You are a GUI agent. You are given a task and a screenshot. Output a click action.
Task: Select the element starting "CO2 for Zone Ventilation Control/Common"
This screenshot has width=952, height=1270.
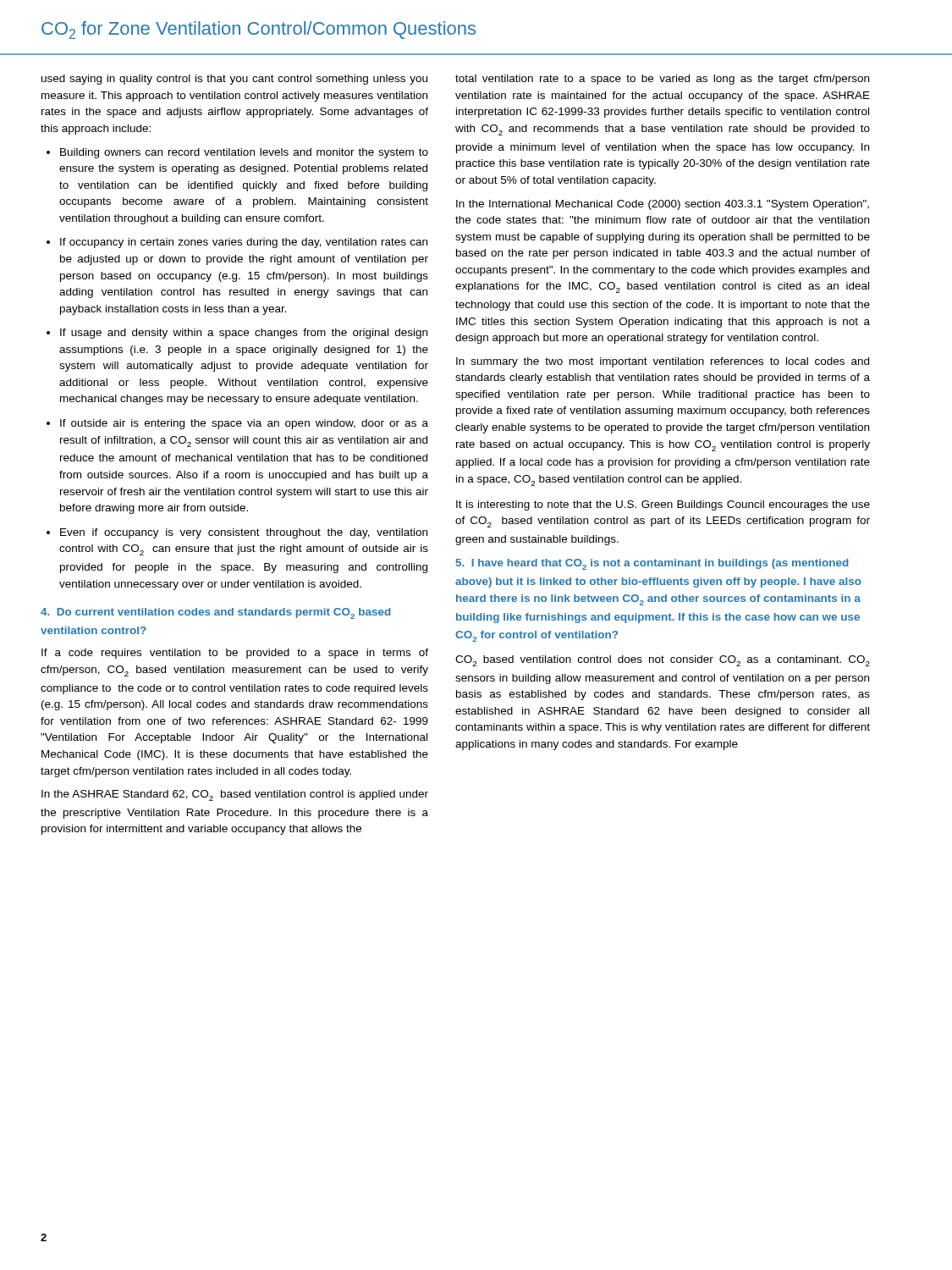click(x=476, y=30)
